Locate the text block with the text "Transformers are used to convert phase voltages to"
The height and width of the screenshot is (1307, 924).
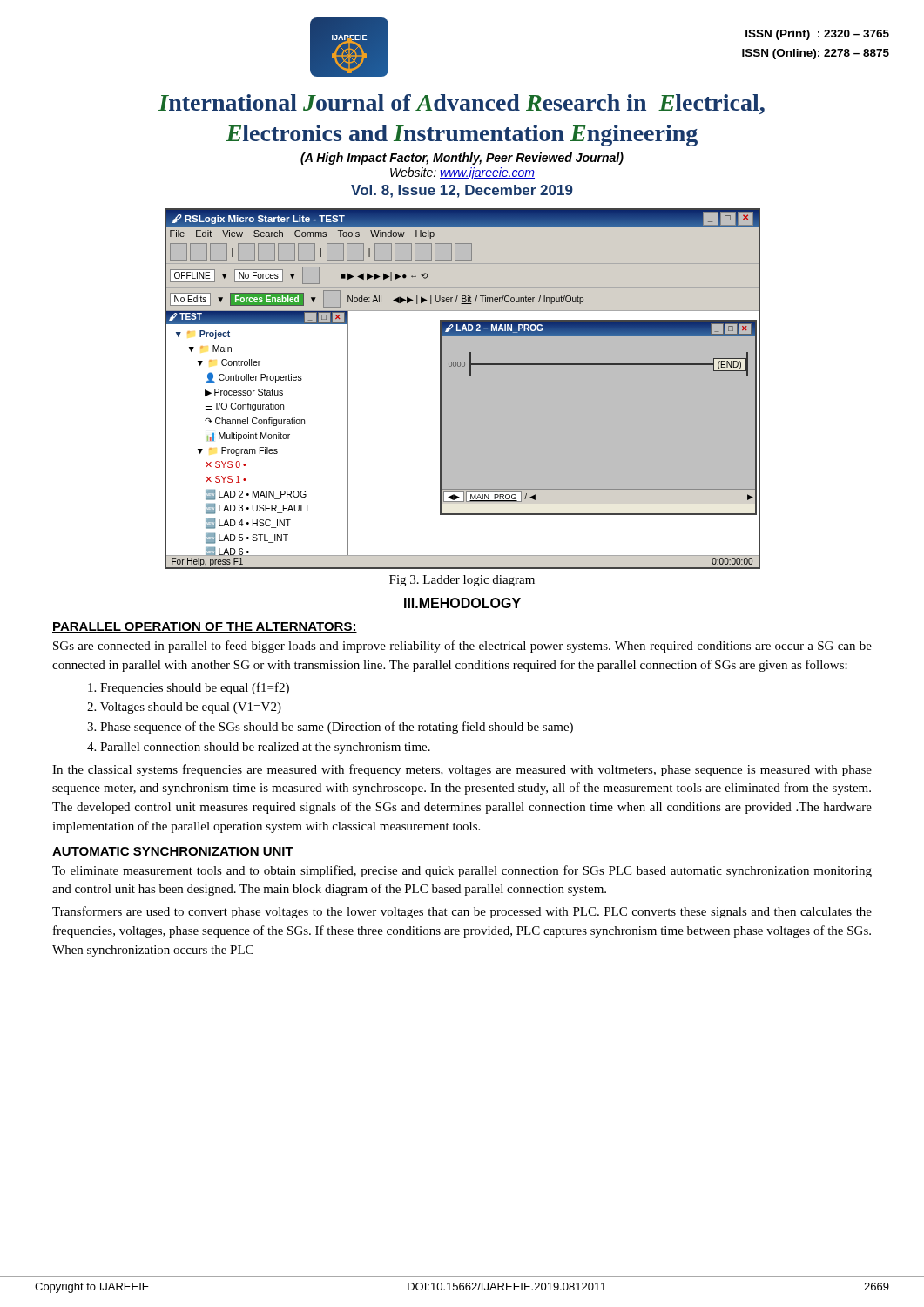(462, 930)
